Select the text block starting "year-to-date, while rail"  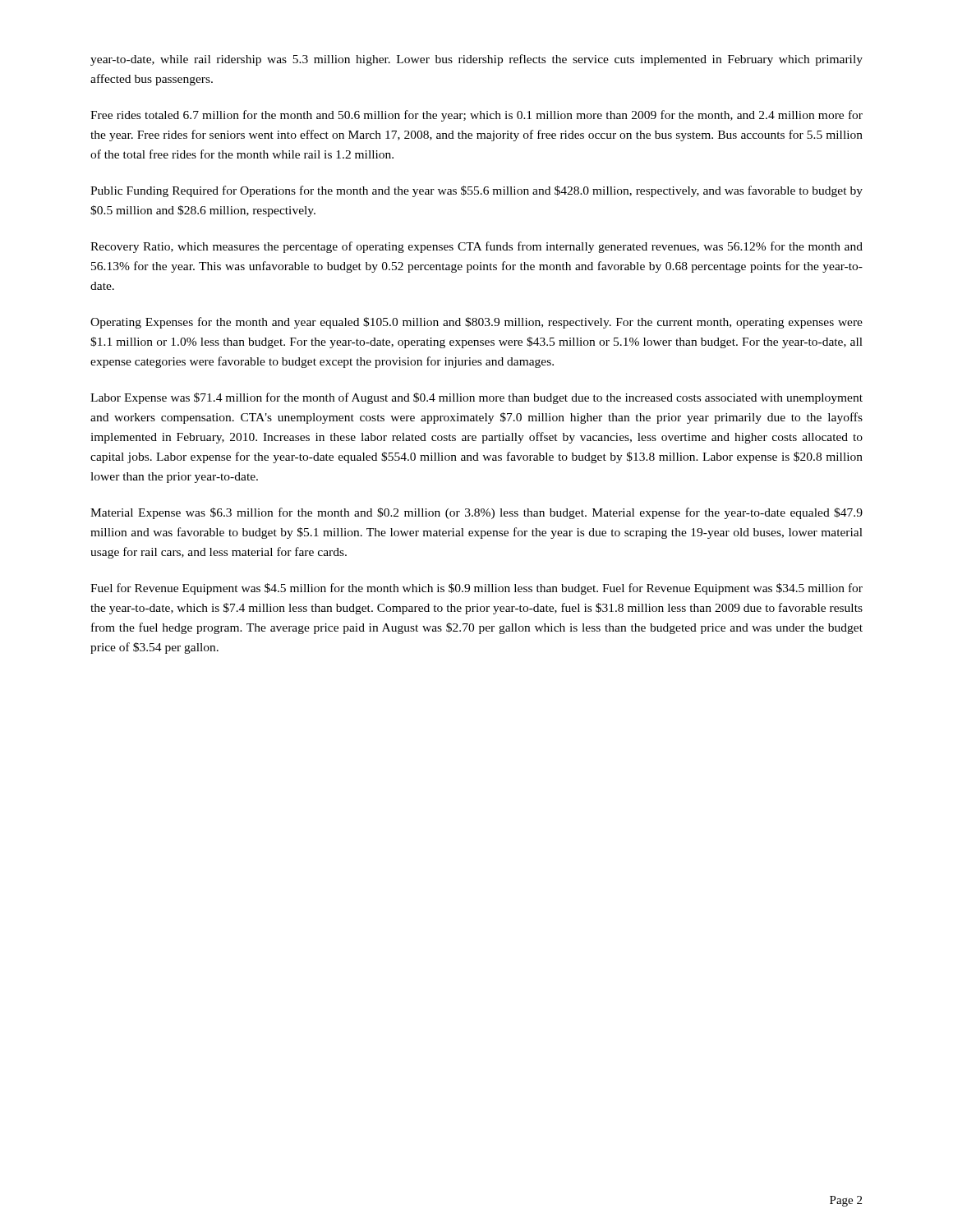(476, 69)
